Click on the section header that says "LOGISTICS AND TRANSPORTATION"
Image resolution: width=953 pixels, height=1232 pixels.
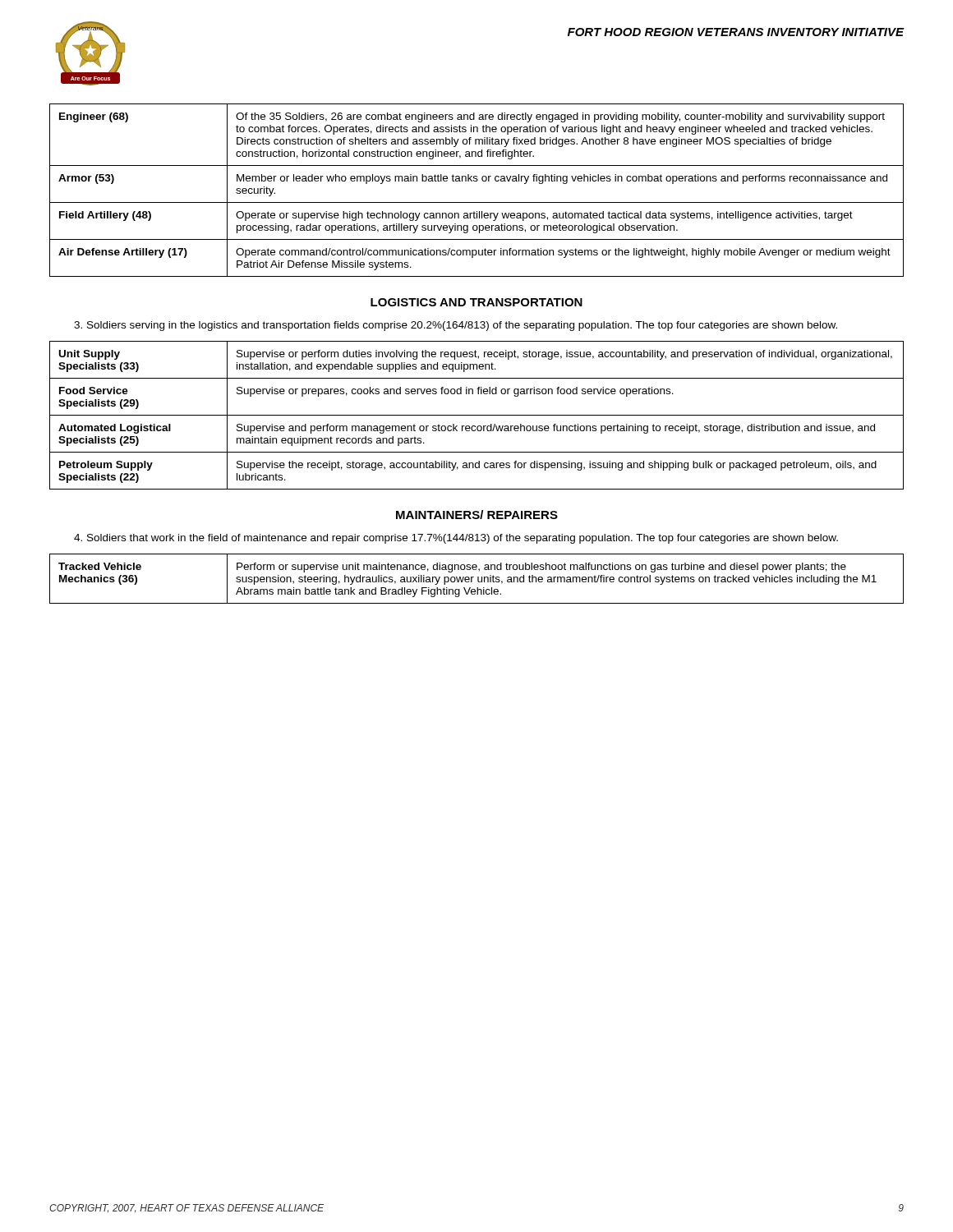476,302
